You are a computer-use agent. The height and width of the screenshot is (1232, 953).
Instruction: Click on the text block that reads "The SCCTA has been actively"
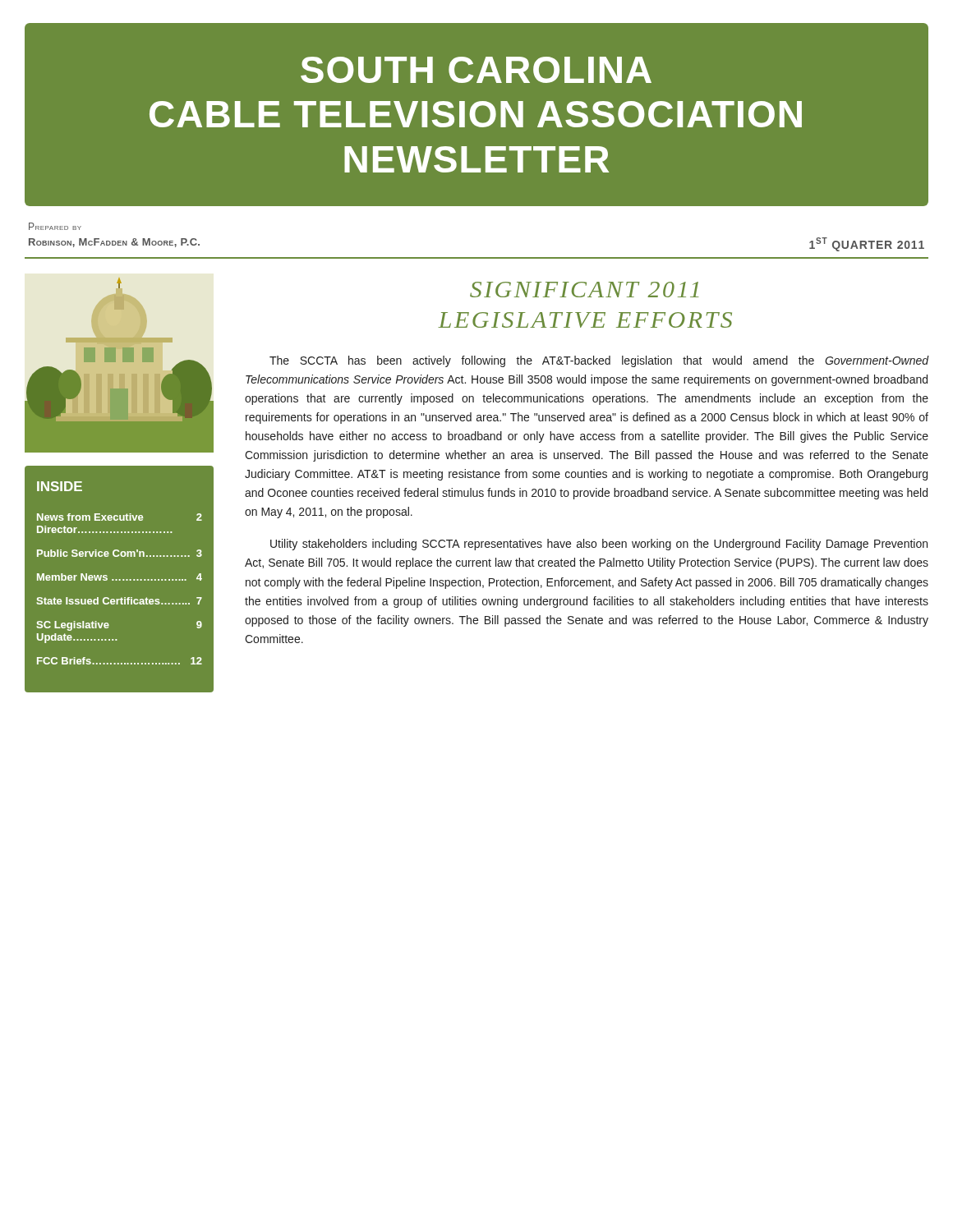[x=587, y=500]
